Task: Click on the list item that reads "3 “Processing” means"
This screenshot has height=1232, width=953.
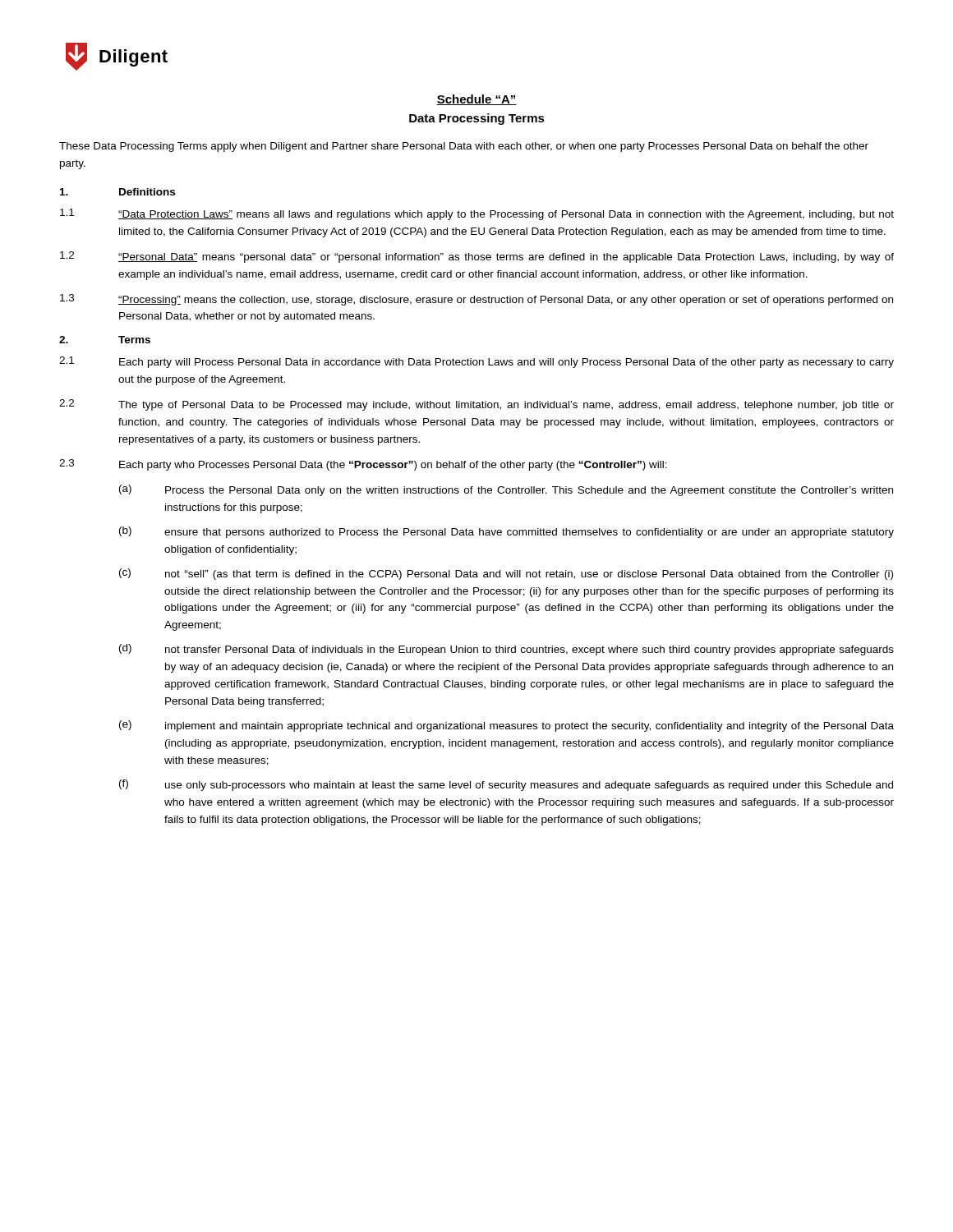Action: click(x=476, y=308)
